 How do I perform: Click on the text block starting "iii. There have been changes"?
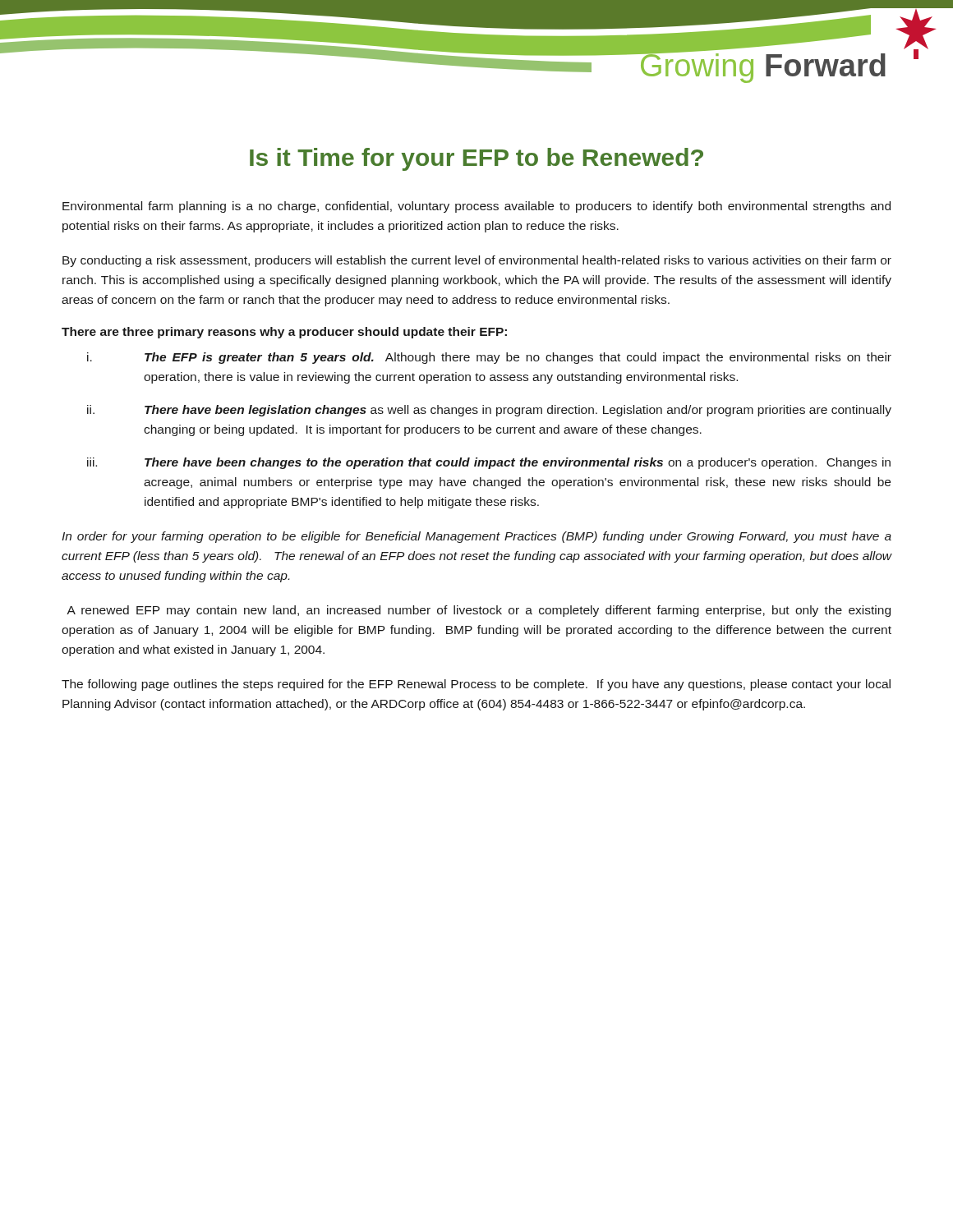pos(476,482)
